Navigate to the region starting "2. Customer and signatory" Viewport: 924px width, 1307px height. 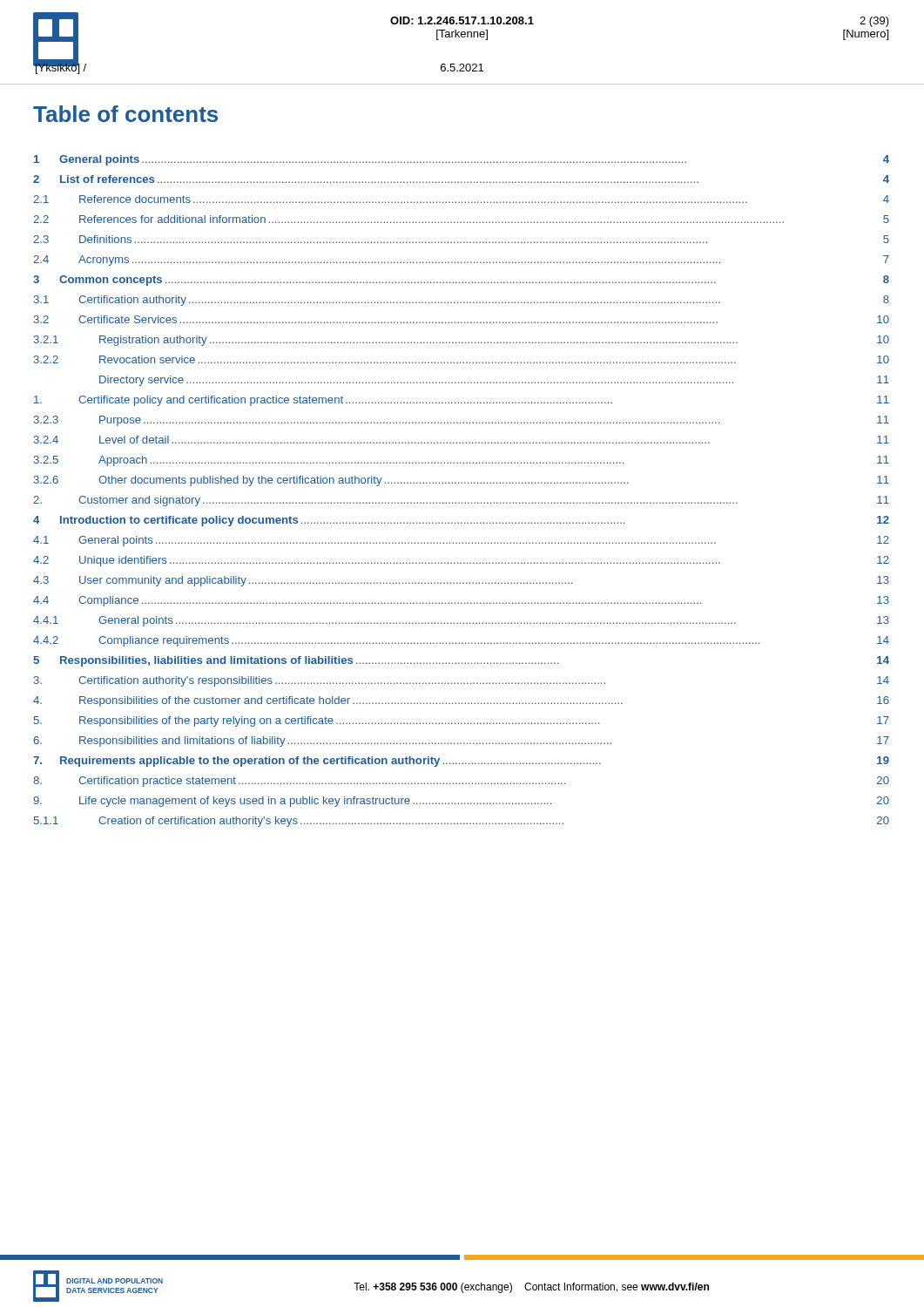click(461, 500)
